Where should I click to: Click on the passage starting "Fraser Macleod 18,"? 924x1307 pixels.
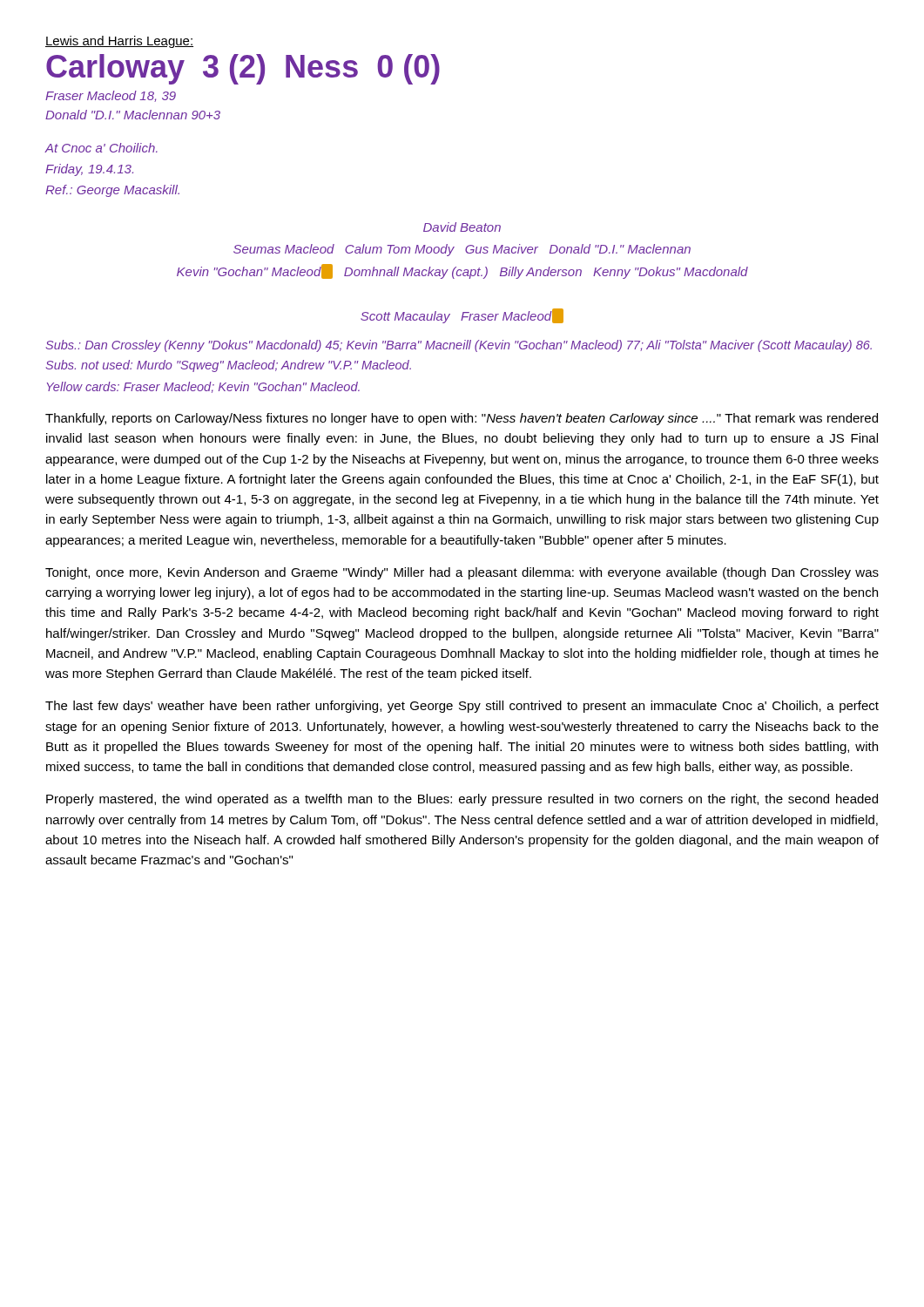(x=133, y=105)
